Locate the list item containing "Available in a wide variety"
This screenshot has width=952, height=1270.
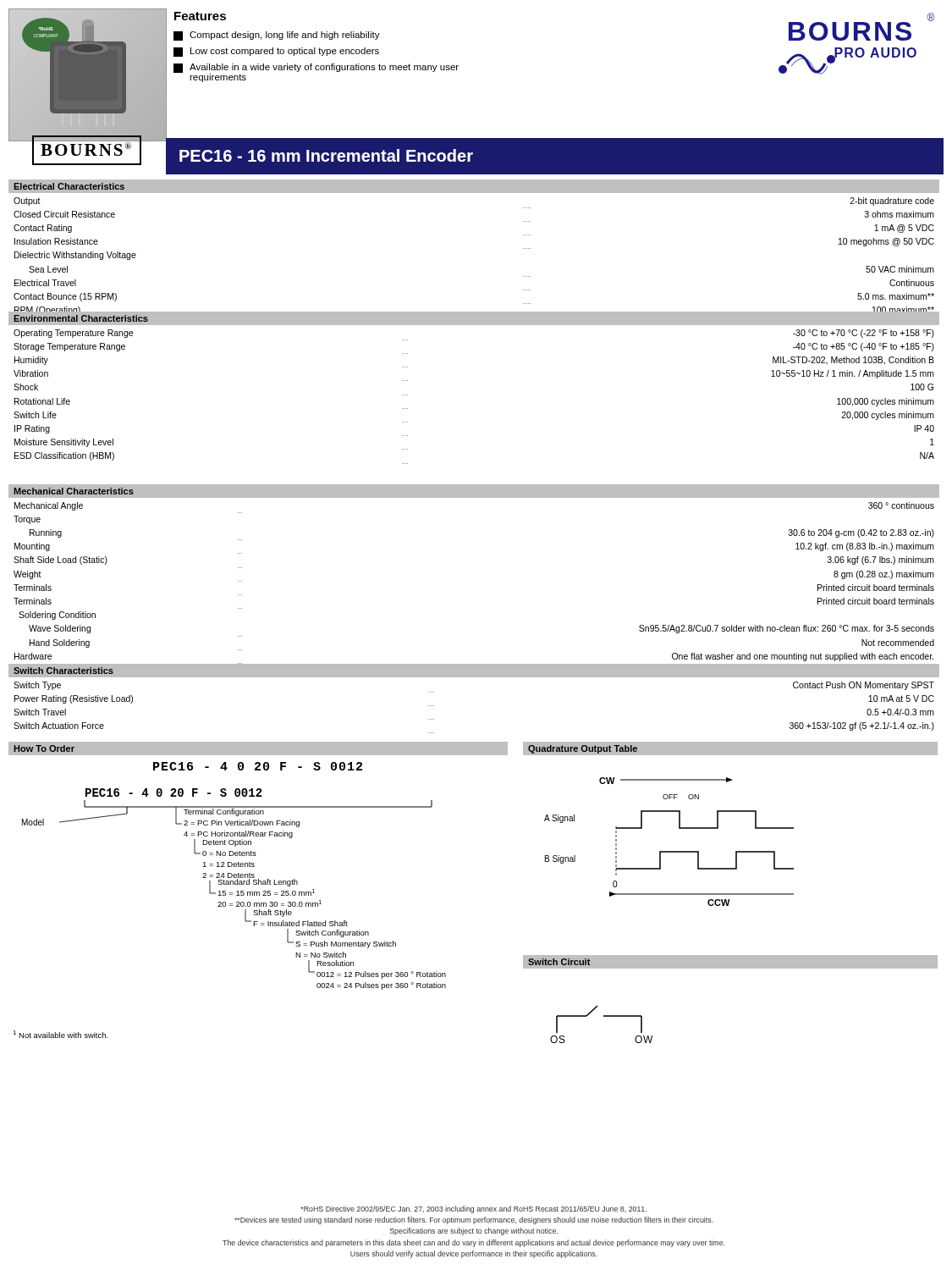pyautogui.click(x=334, y=72)
